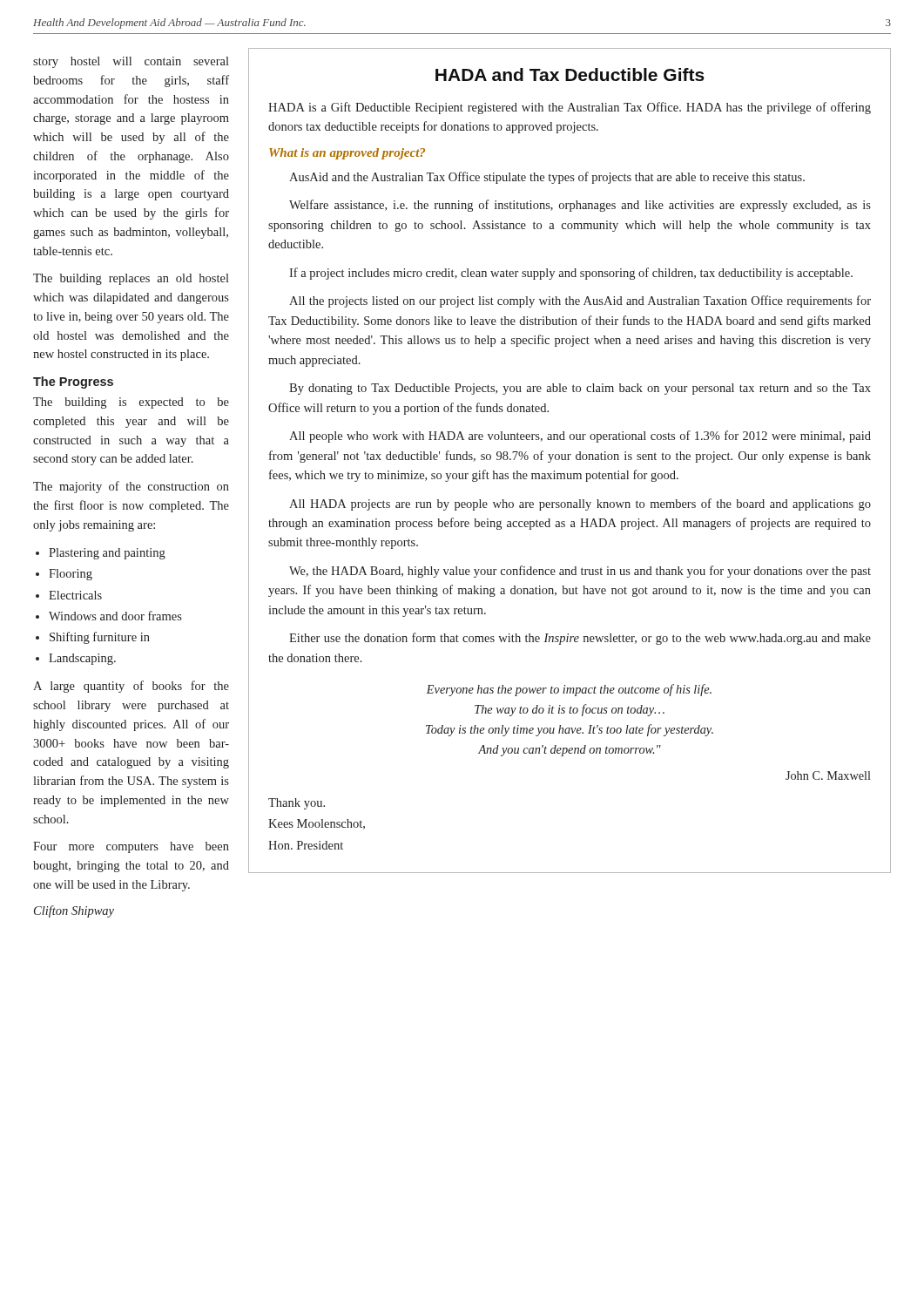The height and width of the screenshot is (1307, 924).
Task: Locate a caption
Action: (74, 910)
